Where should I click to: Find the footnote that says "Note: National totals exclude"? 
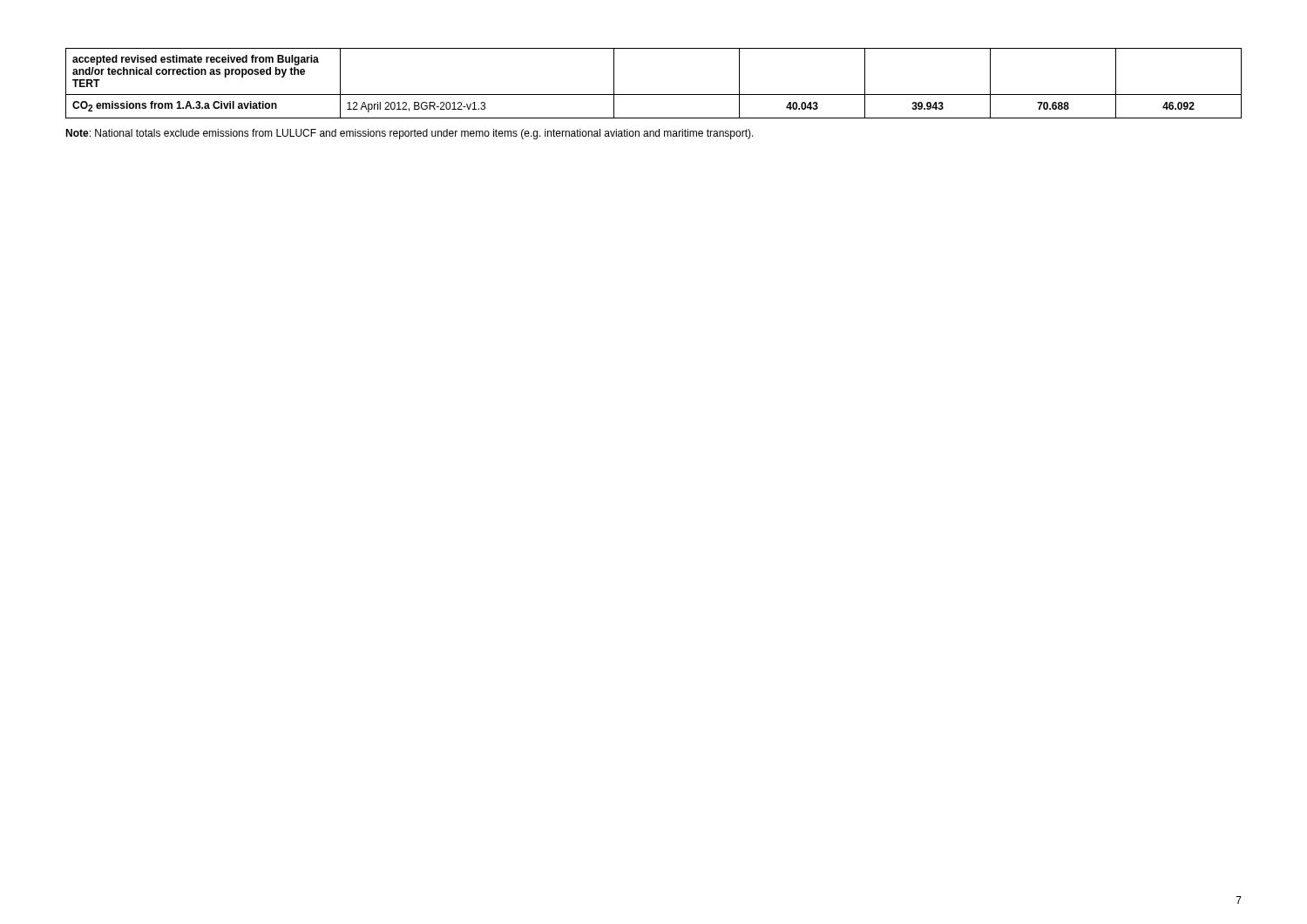click(410, 134)
